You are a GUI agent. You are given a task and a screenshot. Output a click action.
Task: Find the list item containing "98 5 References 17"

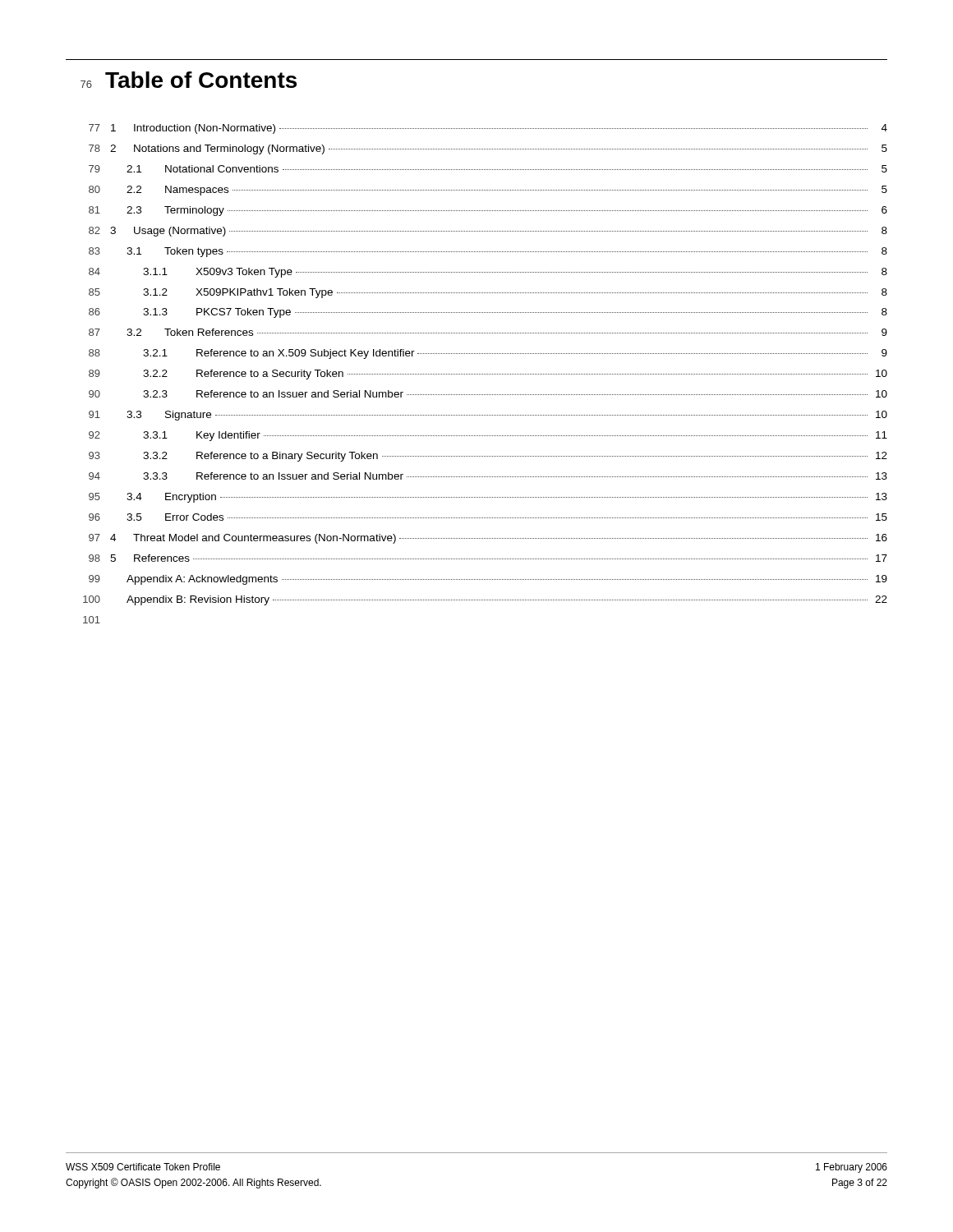click(x=476, y=559)
